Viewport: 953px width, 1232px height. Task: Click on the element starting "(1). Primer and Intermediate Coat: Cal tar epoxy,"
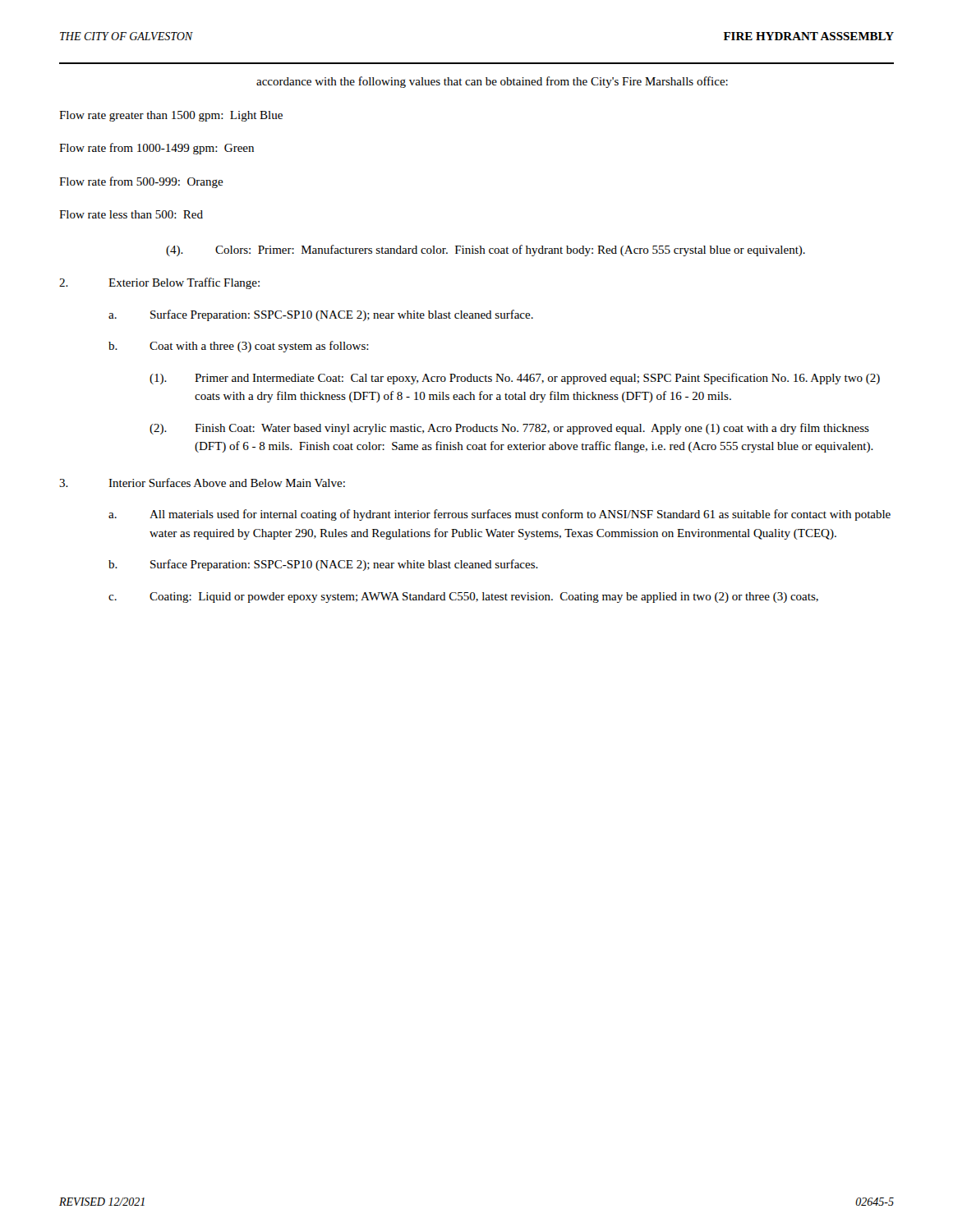(522, 387)
